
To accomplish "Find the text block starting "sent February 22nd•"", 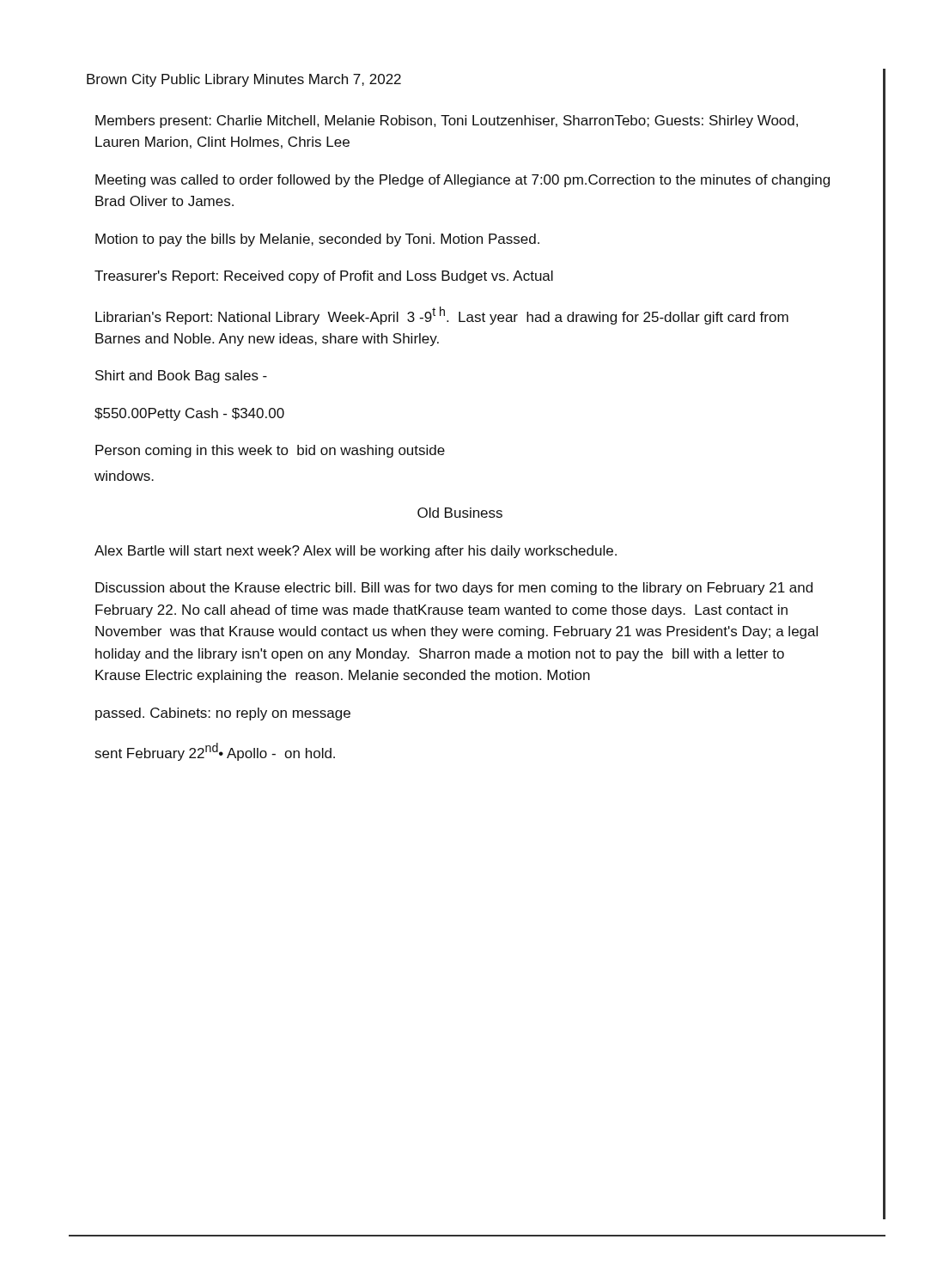I will click(x=215, y=751).
